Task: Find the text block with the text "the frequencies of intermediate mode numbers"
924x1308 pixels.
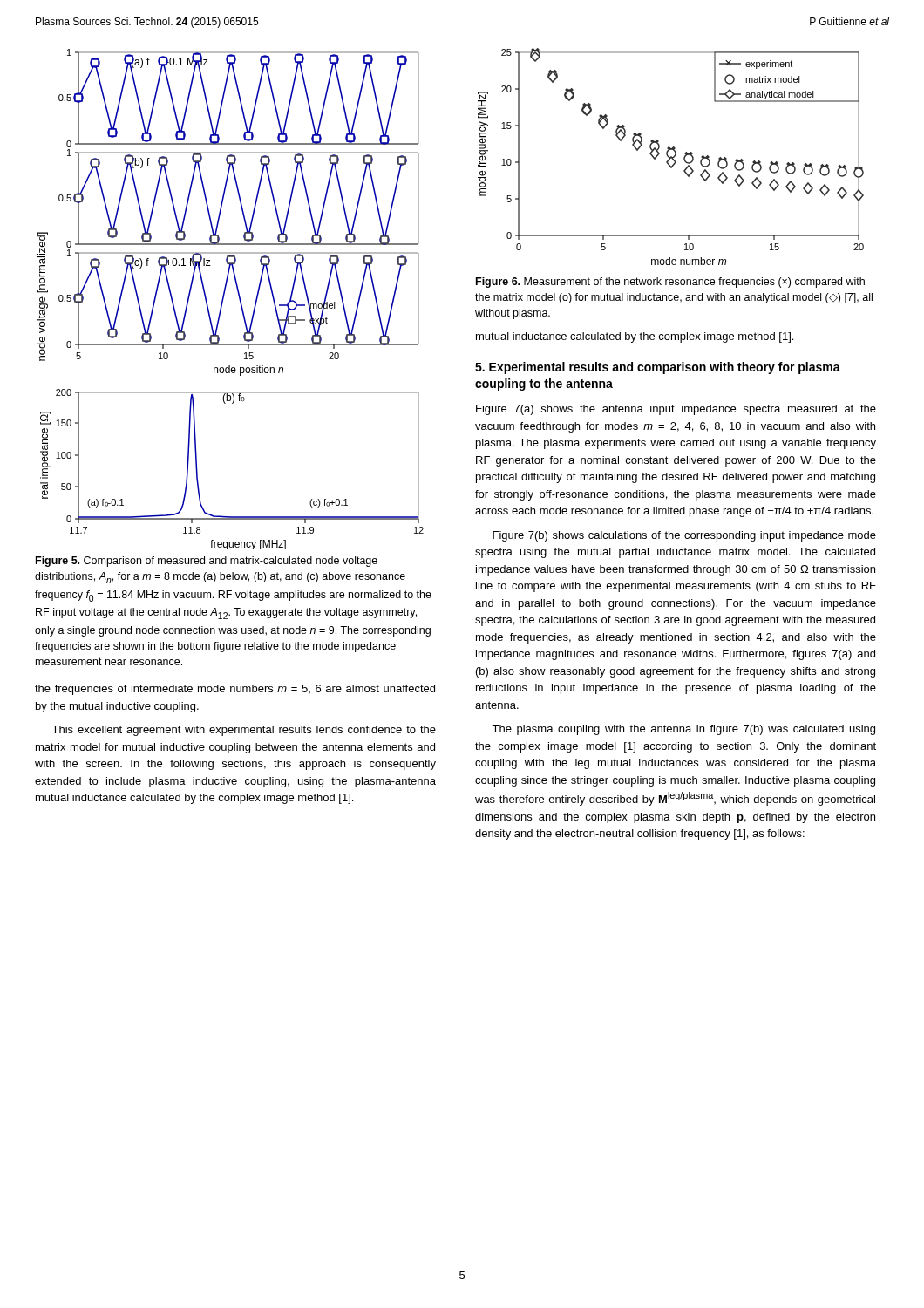Action: (x=235, y=743)
